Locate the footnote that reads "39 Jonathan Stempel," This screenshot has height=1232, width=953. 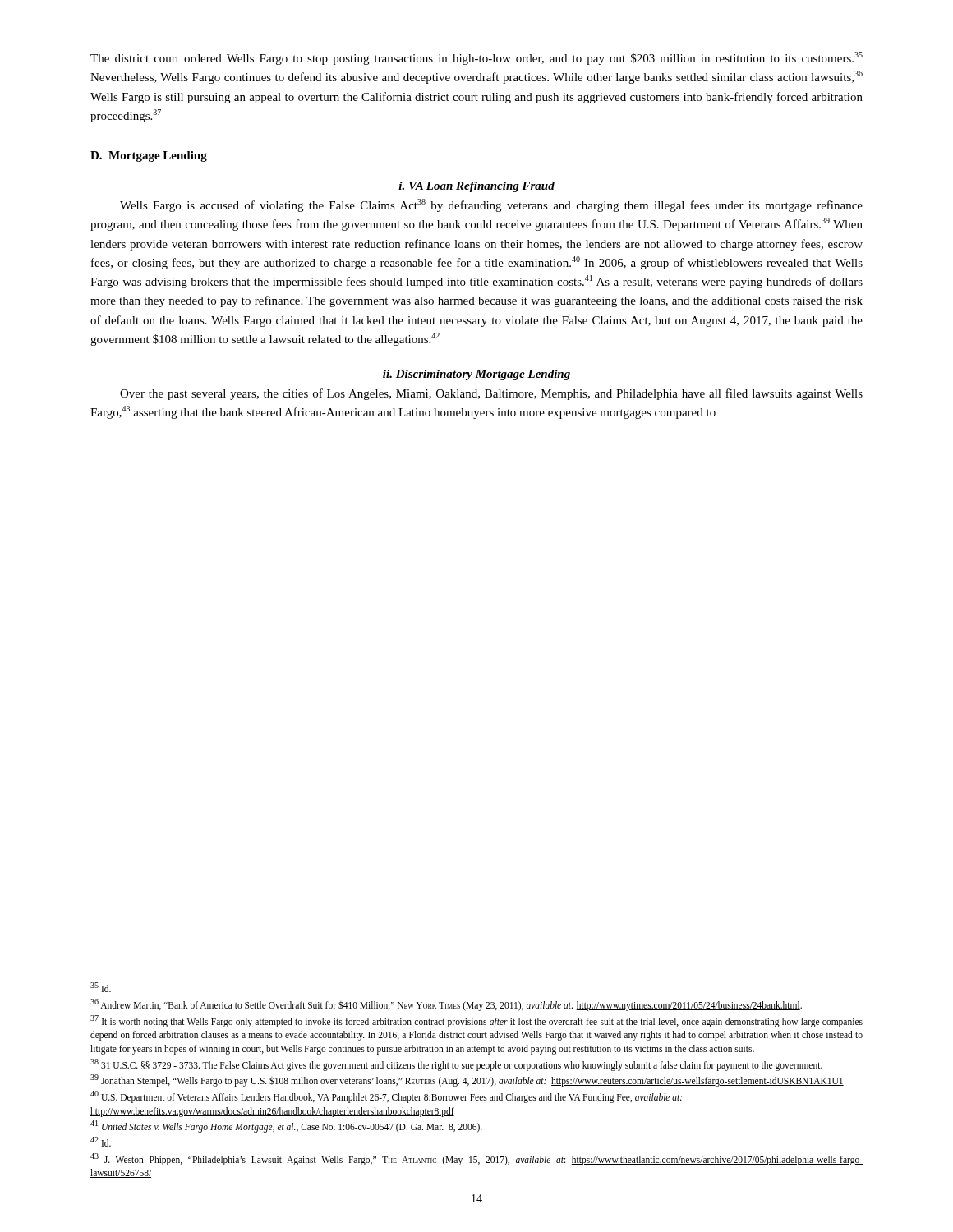tap(467, 1080)
